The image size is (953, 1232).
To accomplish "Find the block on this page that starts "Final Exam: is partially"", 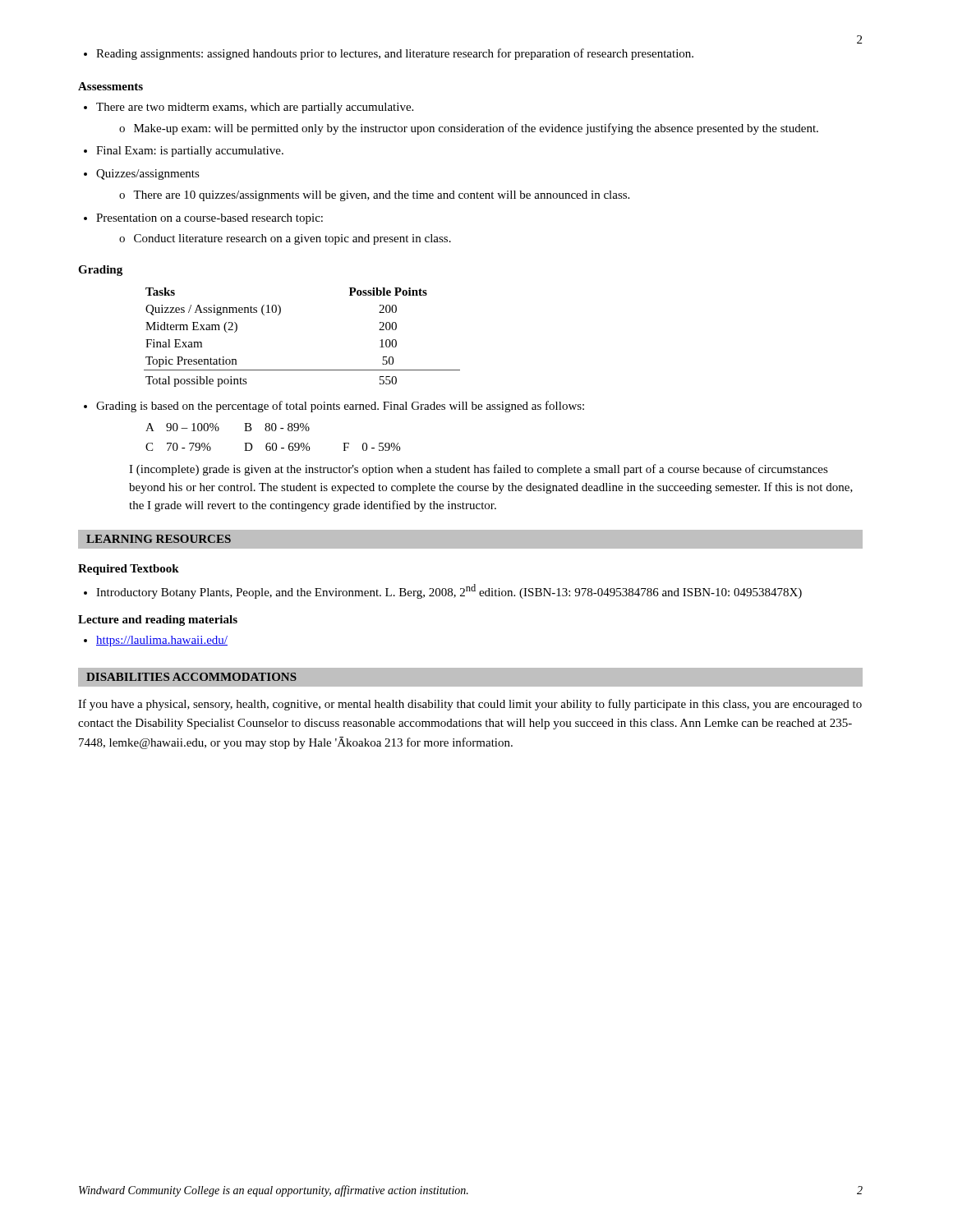I will pos(190,150).
